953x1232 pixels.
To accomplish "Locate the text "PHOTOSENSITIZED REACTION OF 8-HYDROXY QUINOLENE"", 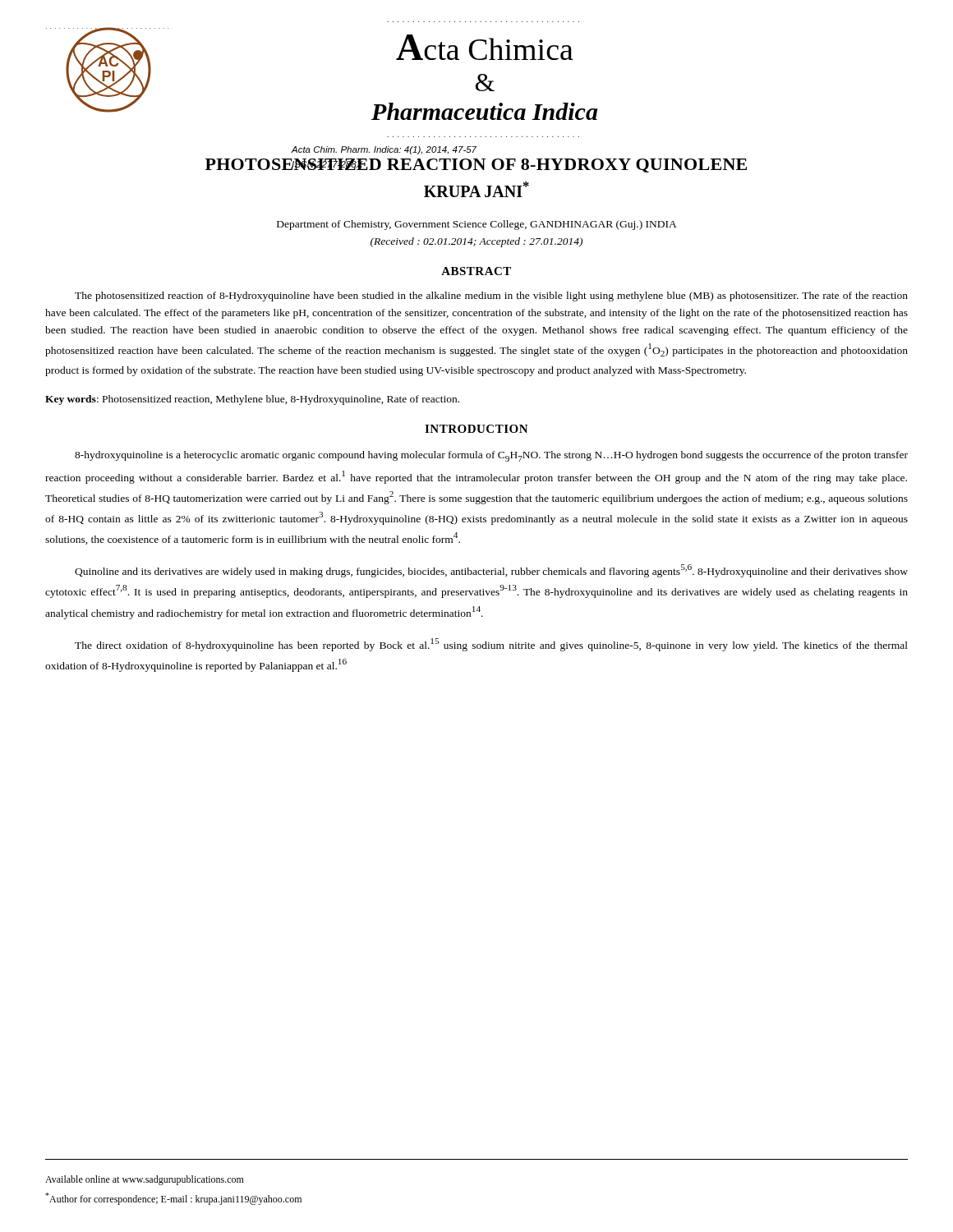I will pos(476,164).
